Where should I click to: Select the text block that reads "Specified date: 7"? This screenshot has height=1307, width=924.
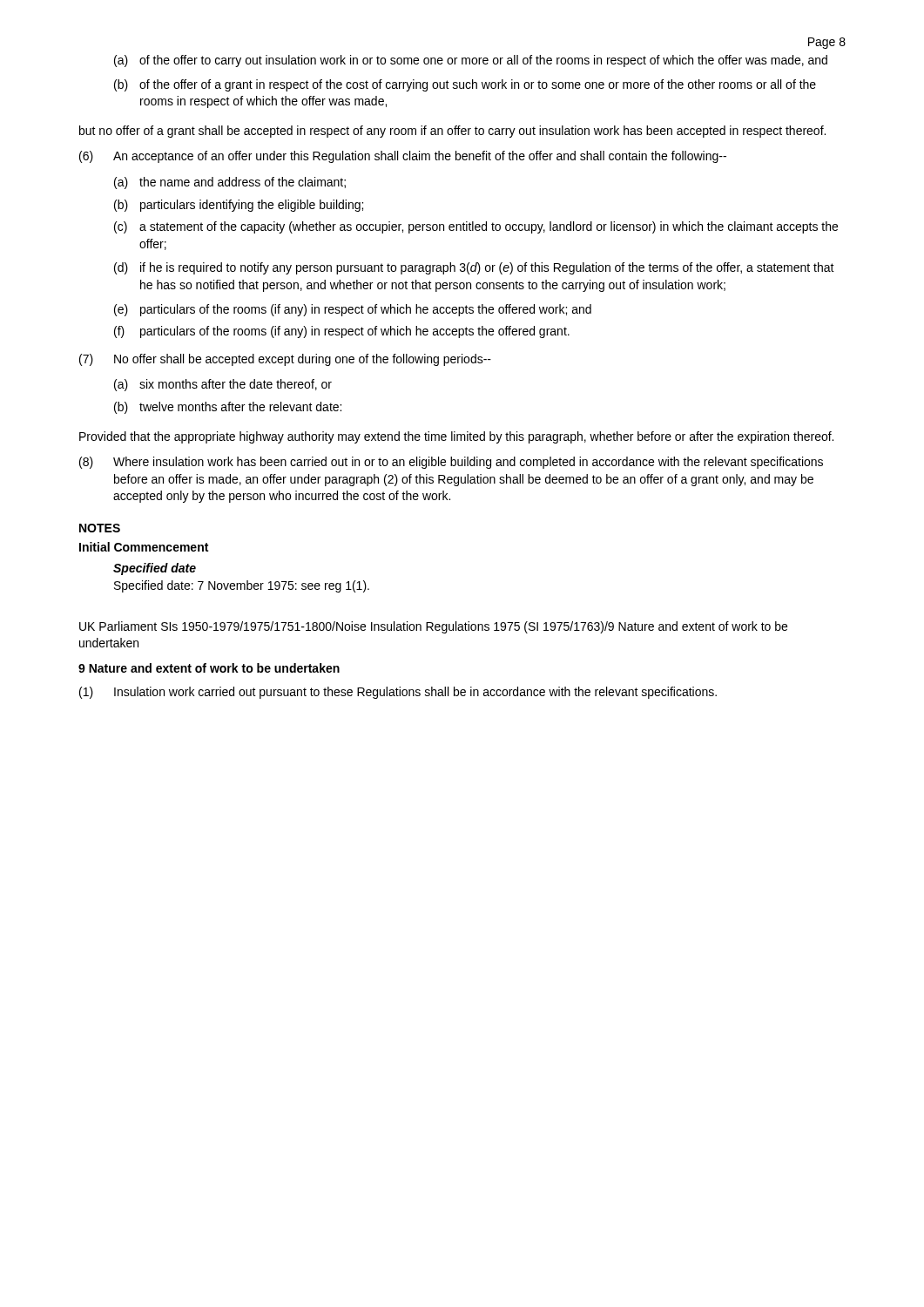click(x=242, y=585)
